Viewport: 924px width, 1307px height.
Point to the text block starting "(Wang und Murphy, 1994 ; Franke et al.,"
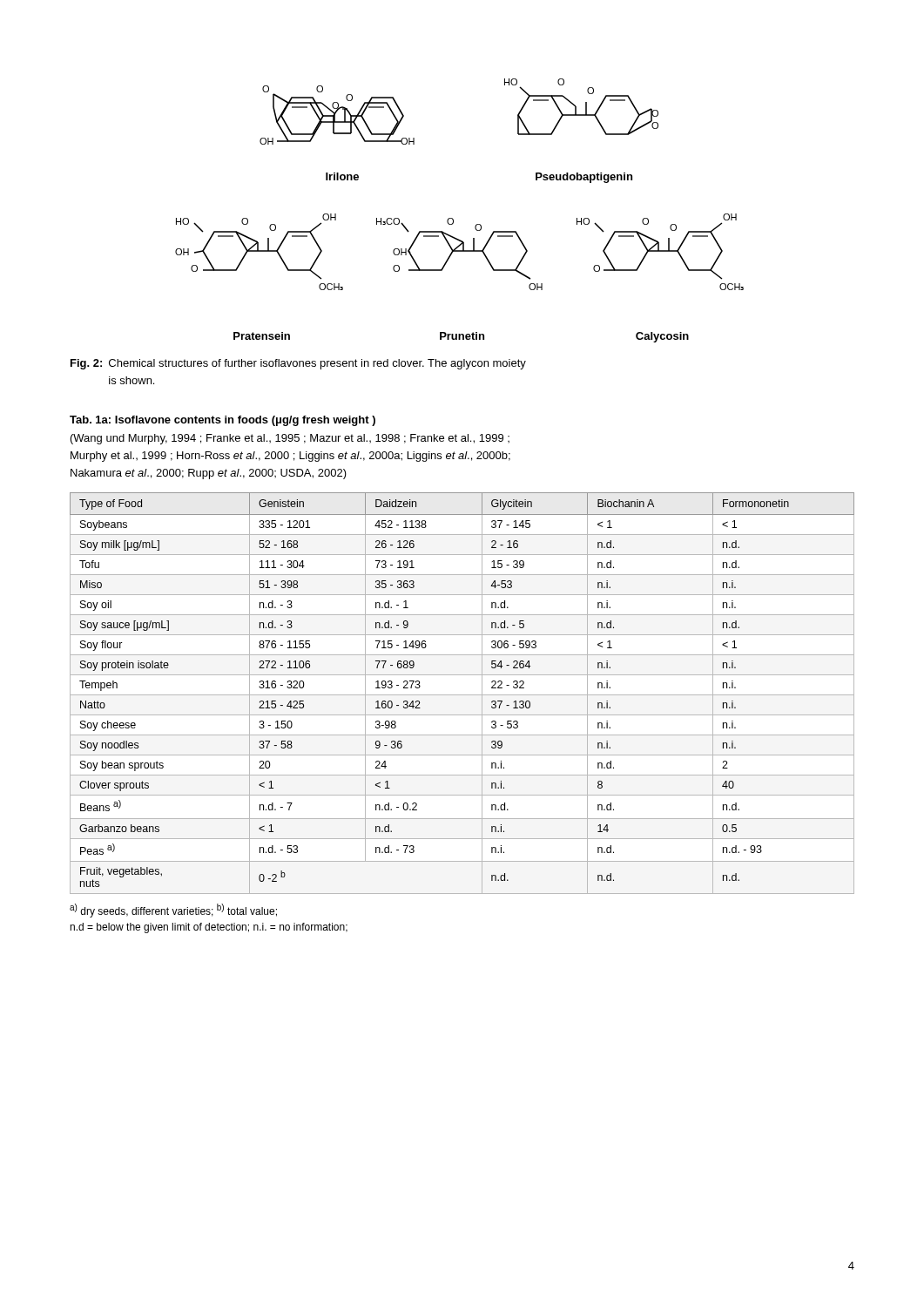click(290, 455)
